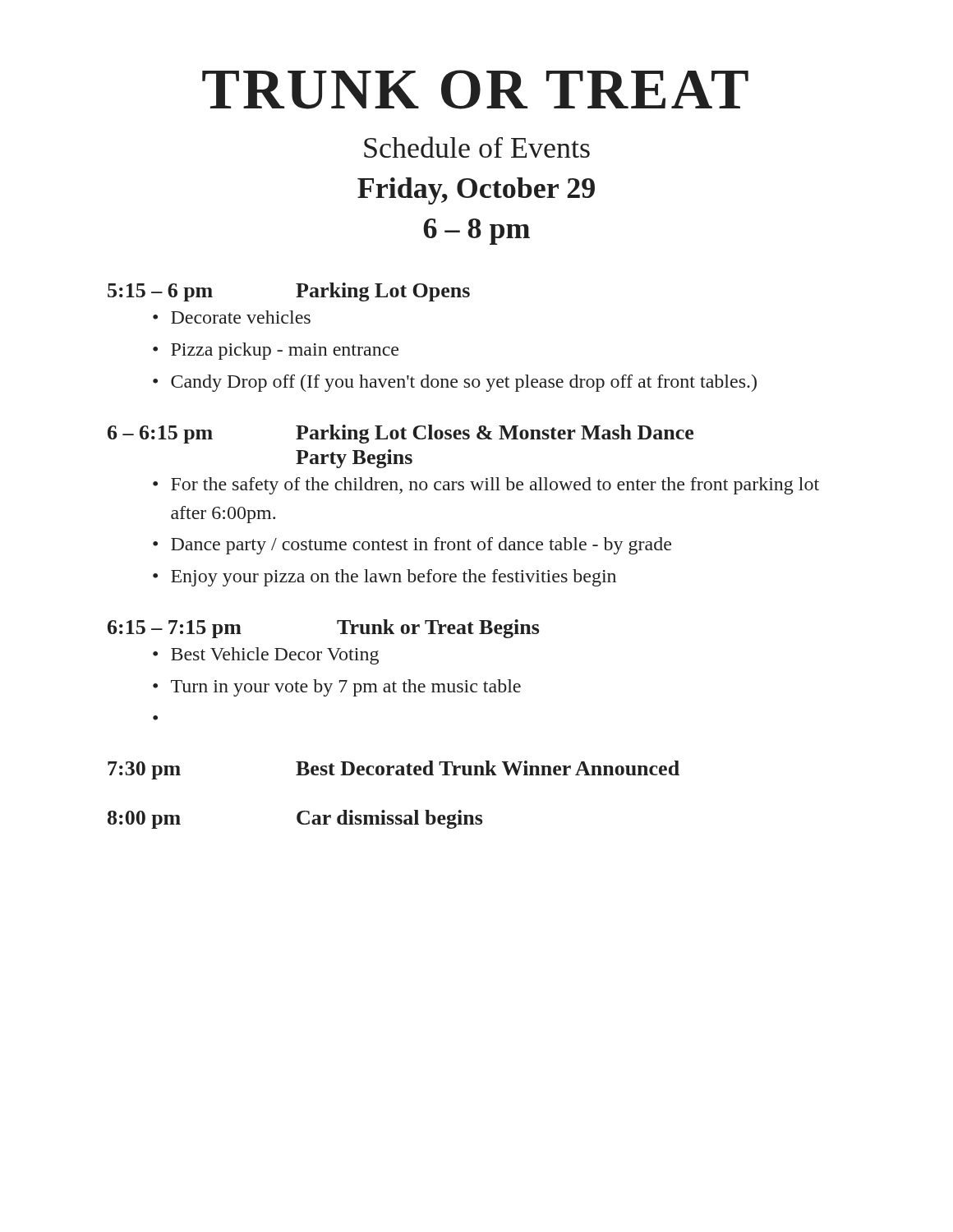Screen dimensions: 1232x953
Task: Locate the passage starting "6:15 – 7:15 pm Trunk or"
Action: (x=173, y=629)
